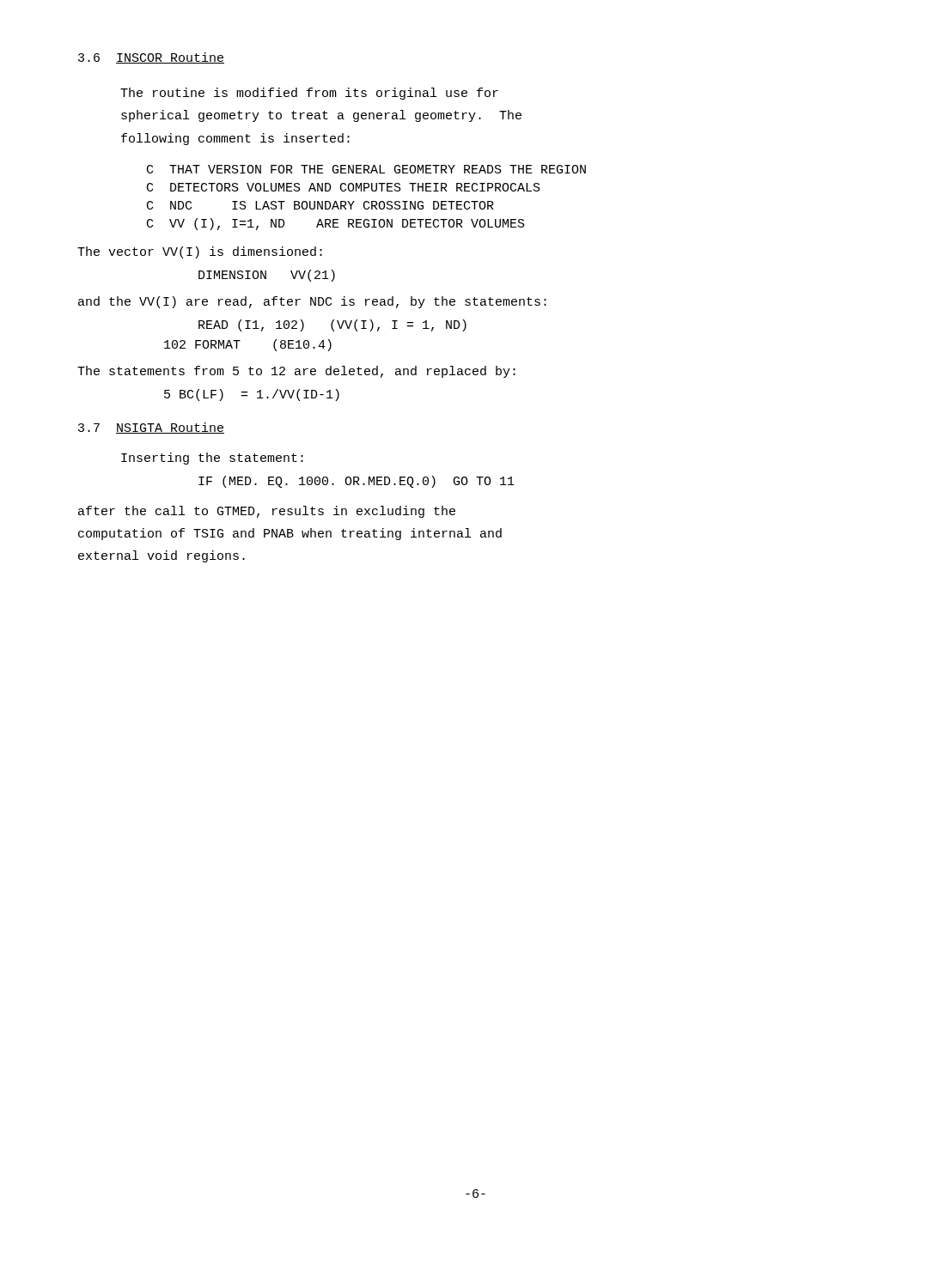Screen dimensions: 1288x951
Task: Select the text starting "READ (I1, 102)"
Action: pos(333,326)
